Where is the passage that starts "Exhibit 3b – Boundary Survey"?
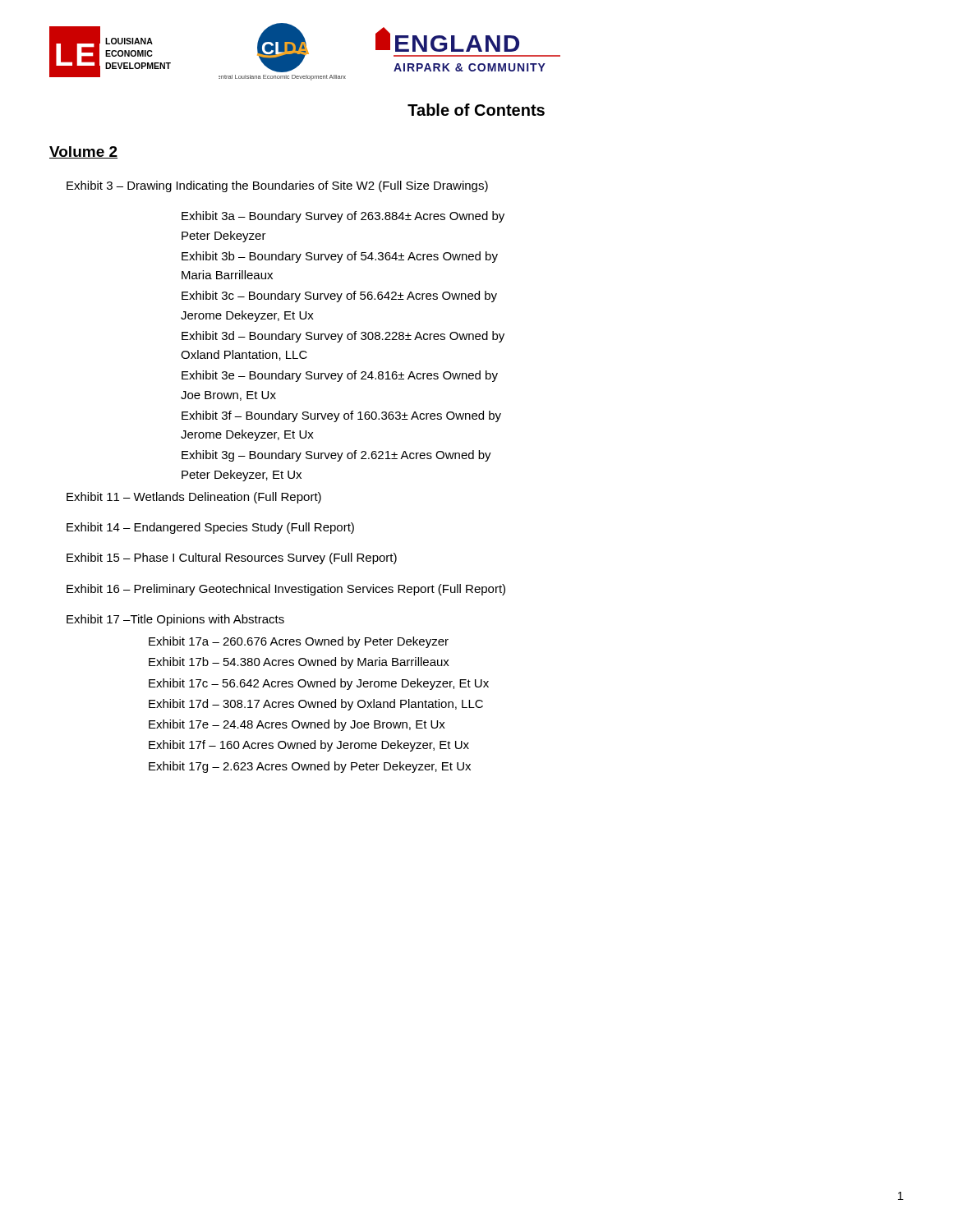Image resolution: width=953 pixels, height=1232 pixels. 339,265
